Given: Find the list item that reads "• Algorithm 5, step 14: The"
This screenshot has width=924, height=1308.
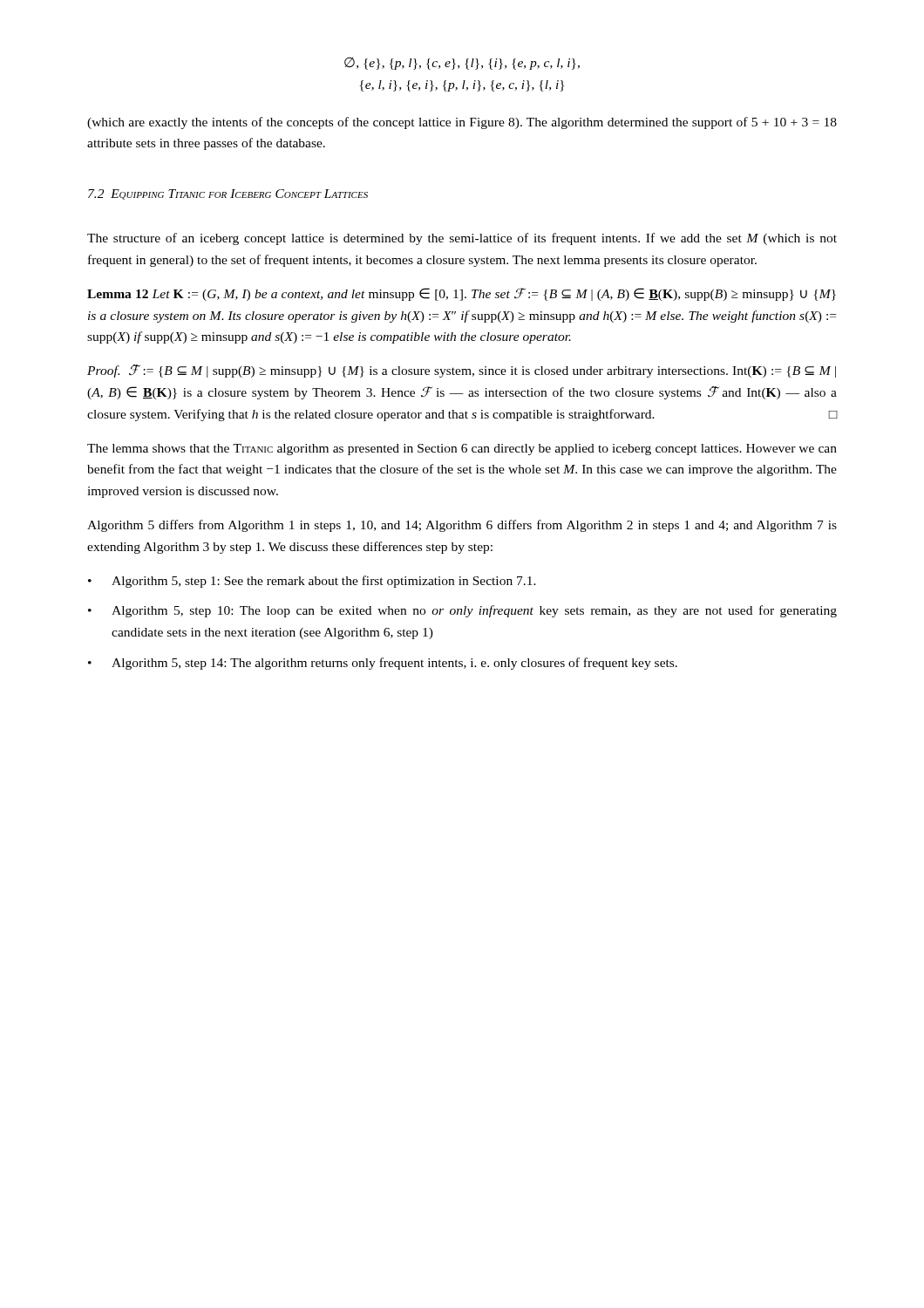Looking at the screenshot, I should coord(383,663).
